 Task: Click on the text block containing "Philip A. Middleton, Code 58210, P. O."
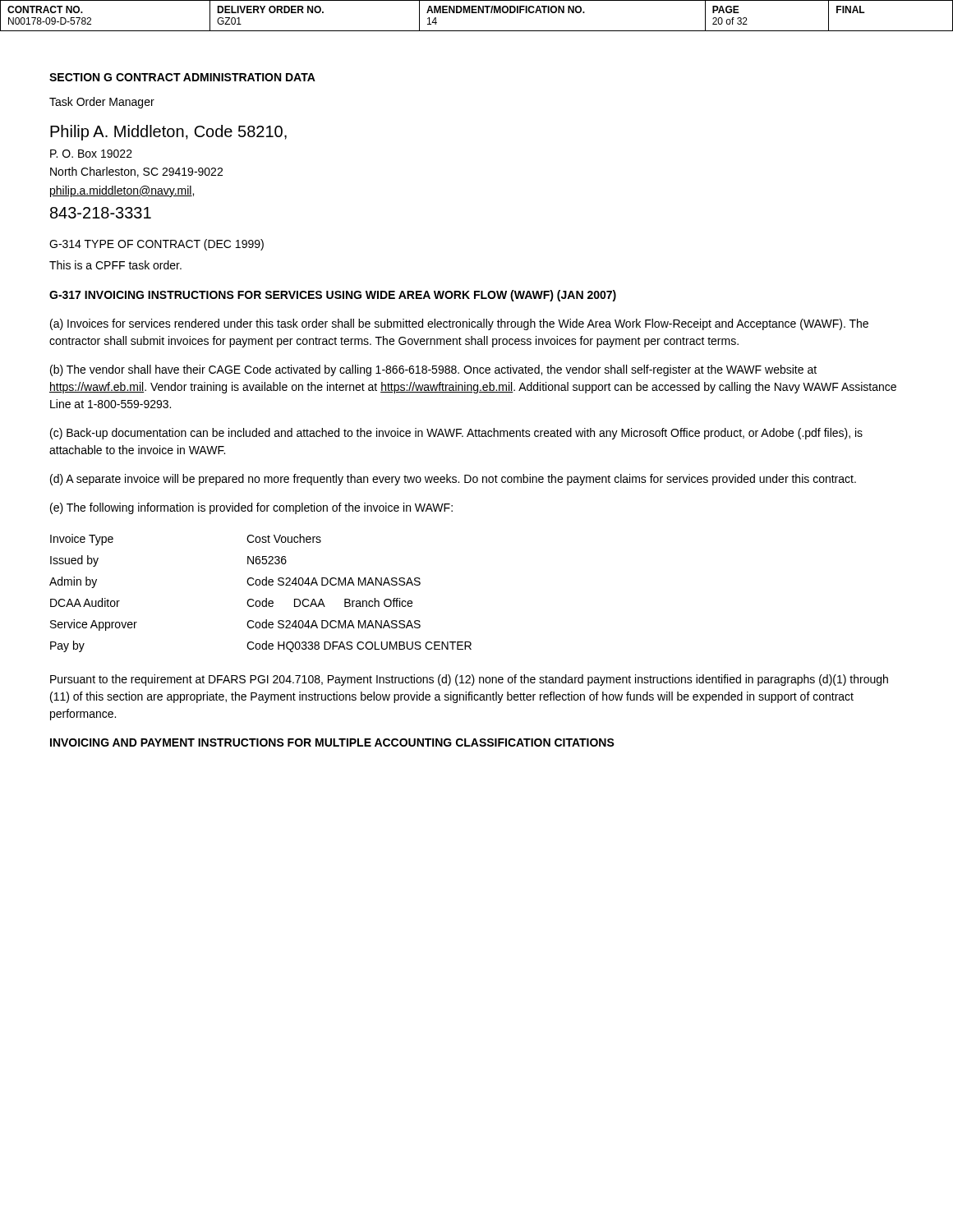168,172
